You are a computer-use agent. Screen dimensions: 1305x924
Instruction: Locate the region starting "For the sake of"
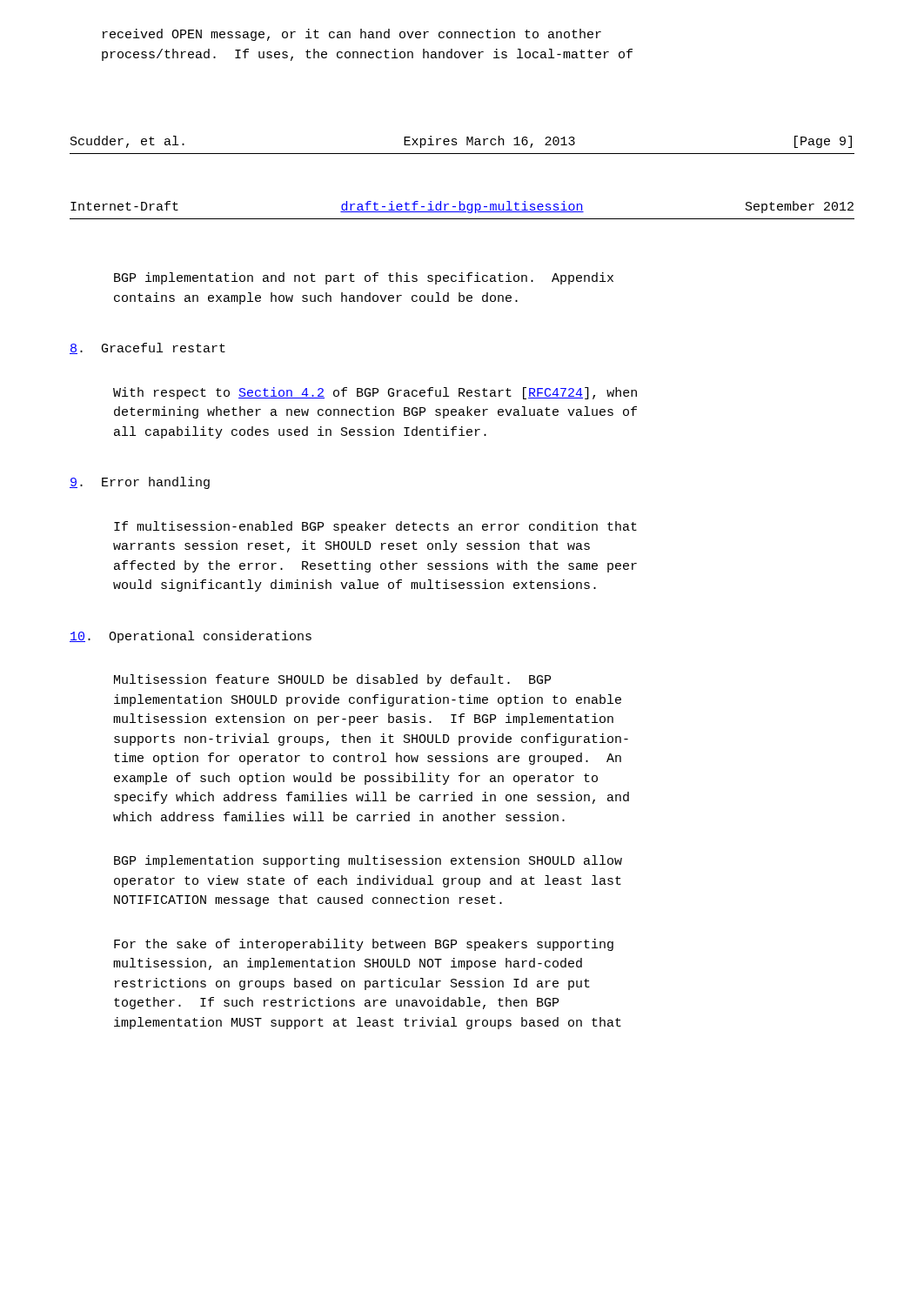[x=368, y=984]
